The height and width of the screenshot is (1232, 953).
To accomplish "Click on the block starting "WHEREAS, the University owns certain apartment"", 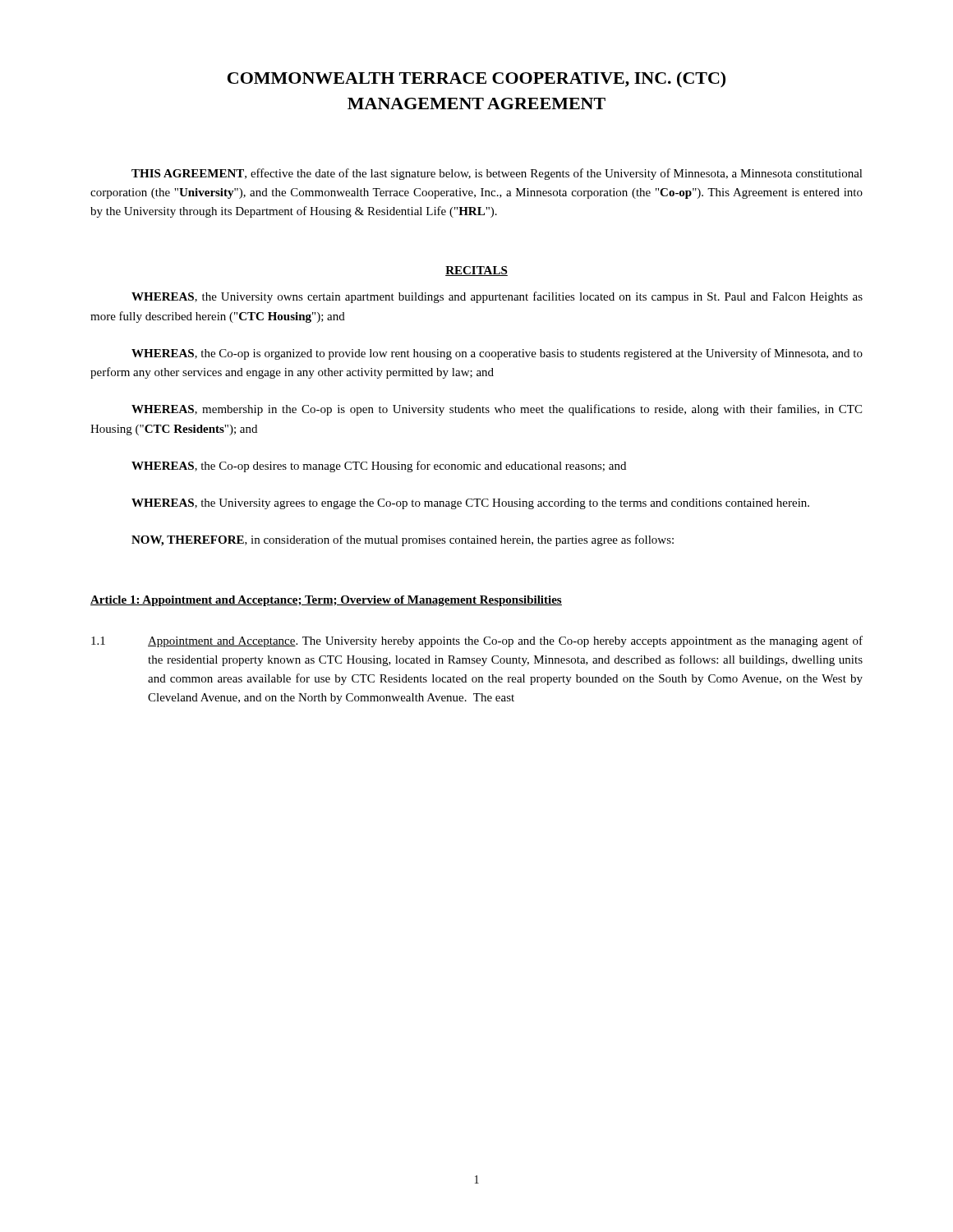I will coord(476,306).
